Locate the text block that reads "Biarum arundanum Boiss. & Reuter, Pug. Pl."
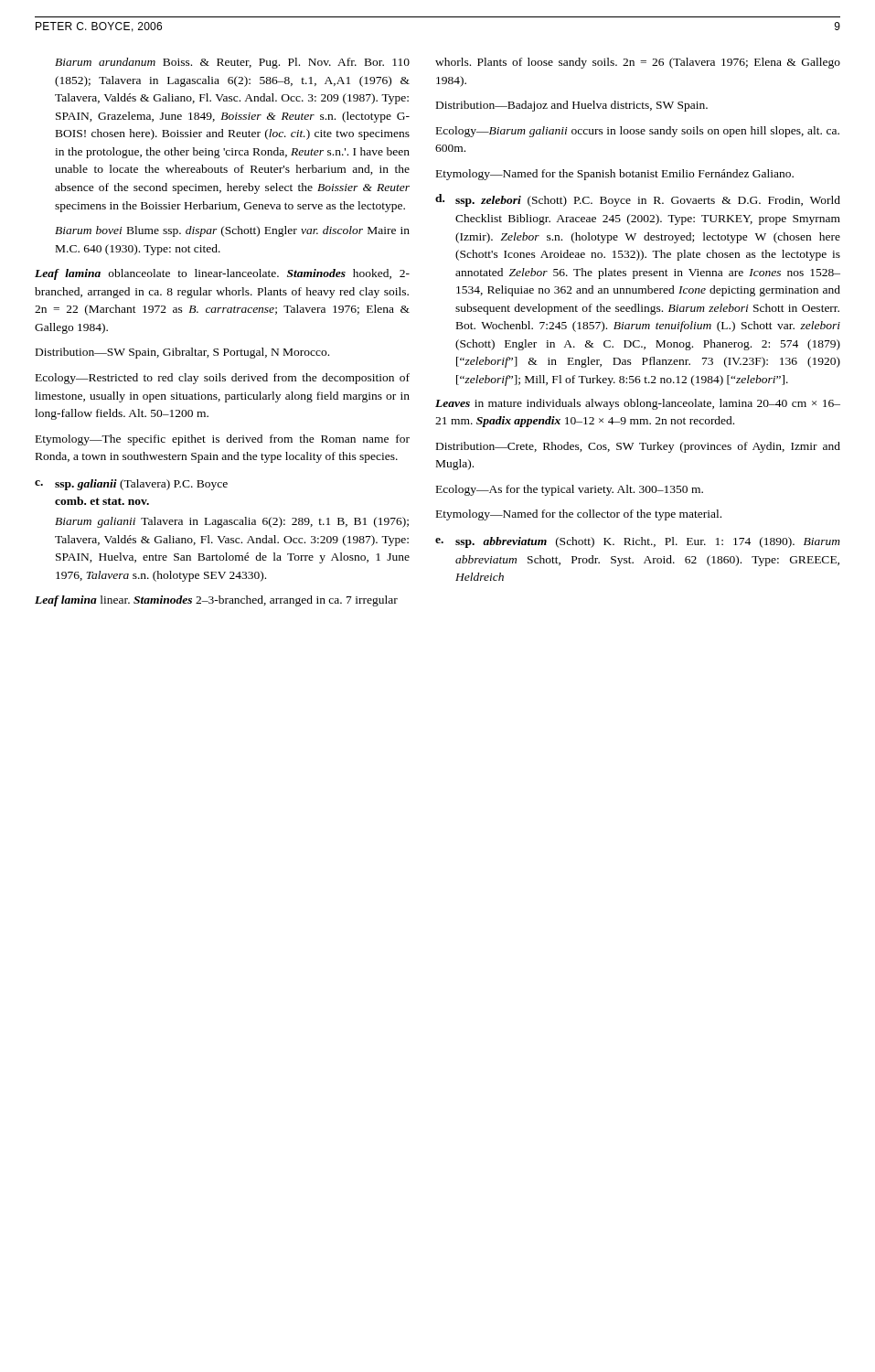Image resolution: width=875 pixels, height=1372 pixels. 232,134
